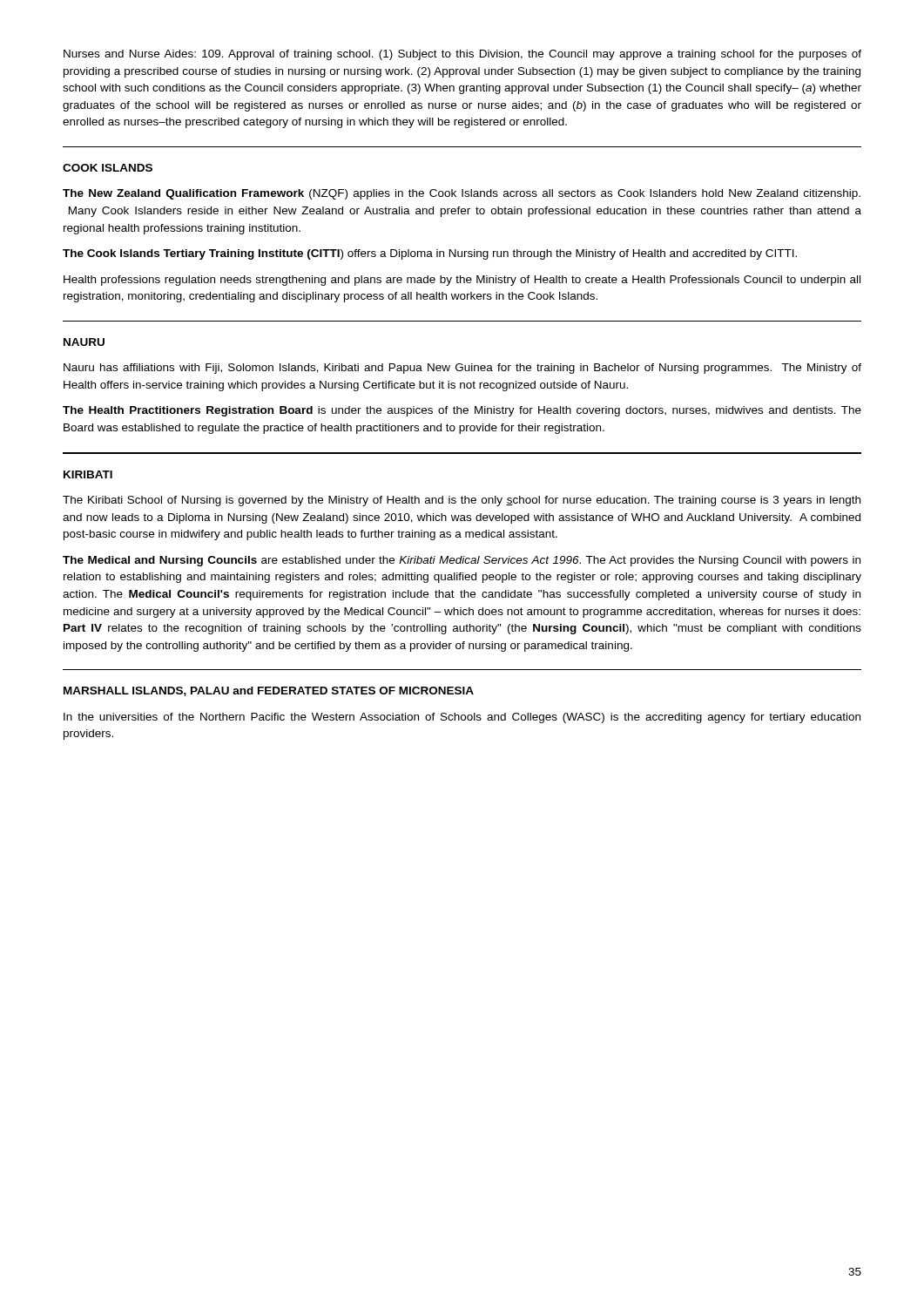Point to the block beginning "The Health Practitioners Registration Board is"

pyautogui.click(x=462, y=419)
